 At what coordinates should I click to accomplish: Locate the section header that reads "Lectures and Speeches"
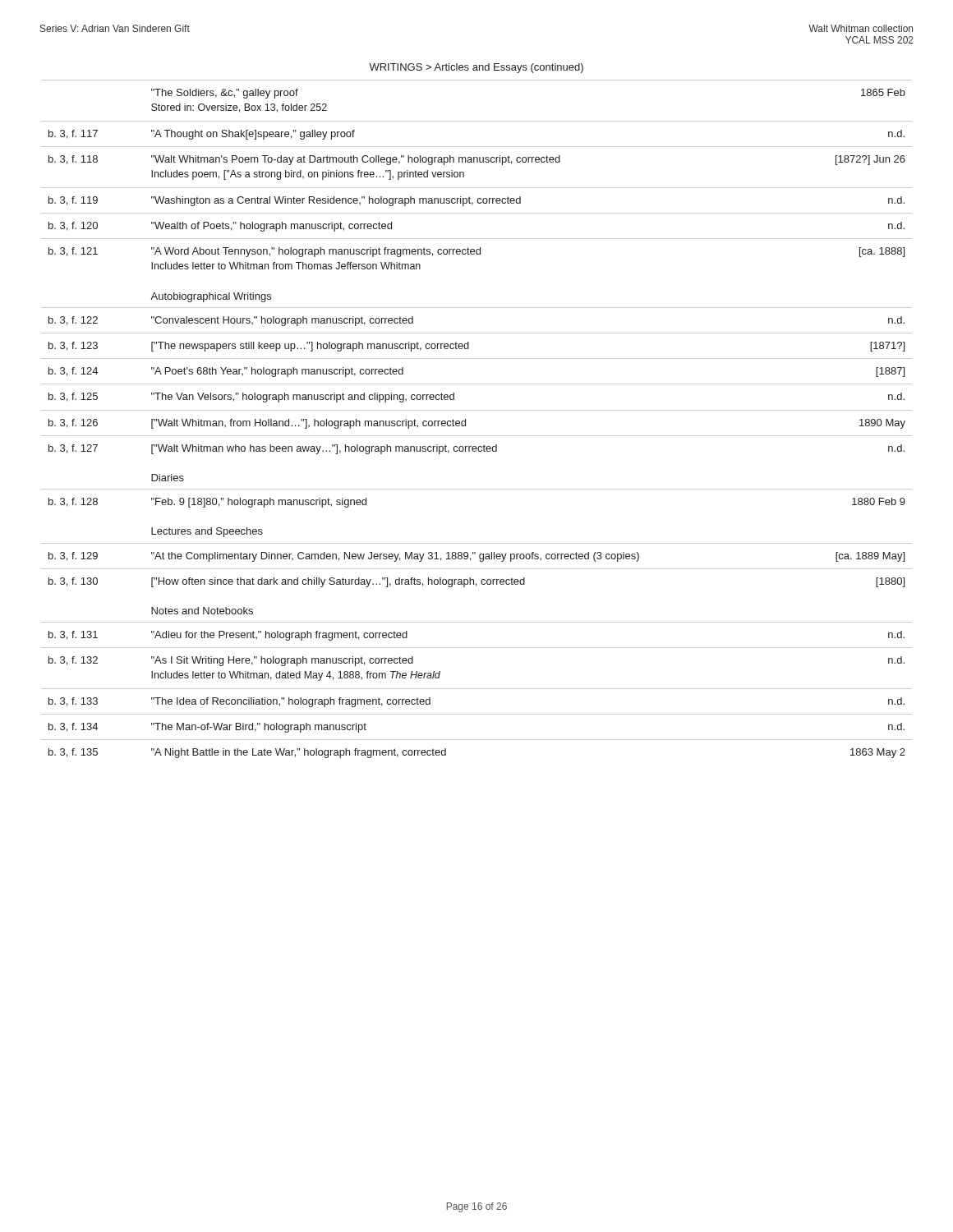click(207, 532)
